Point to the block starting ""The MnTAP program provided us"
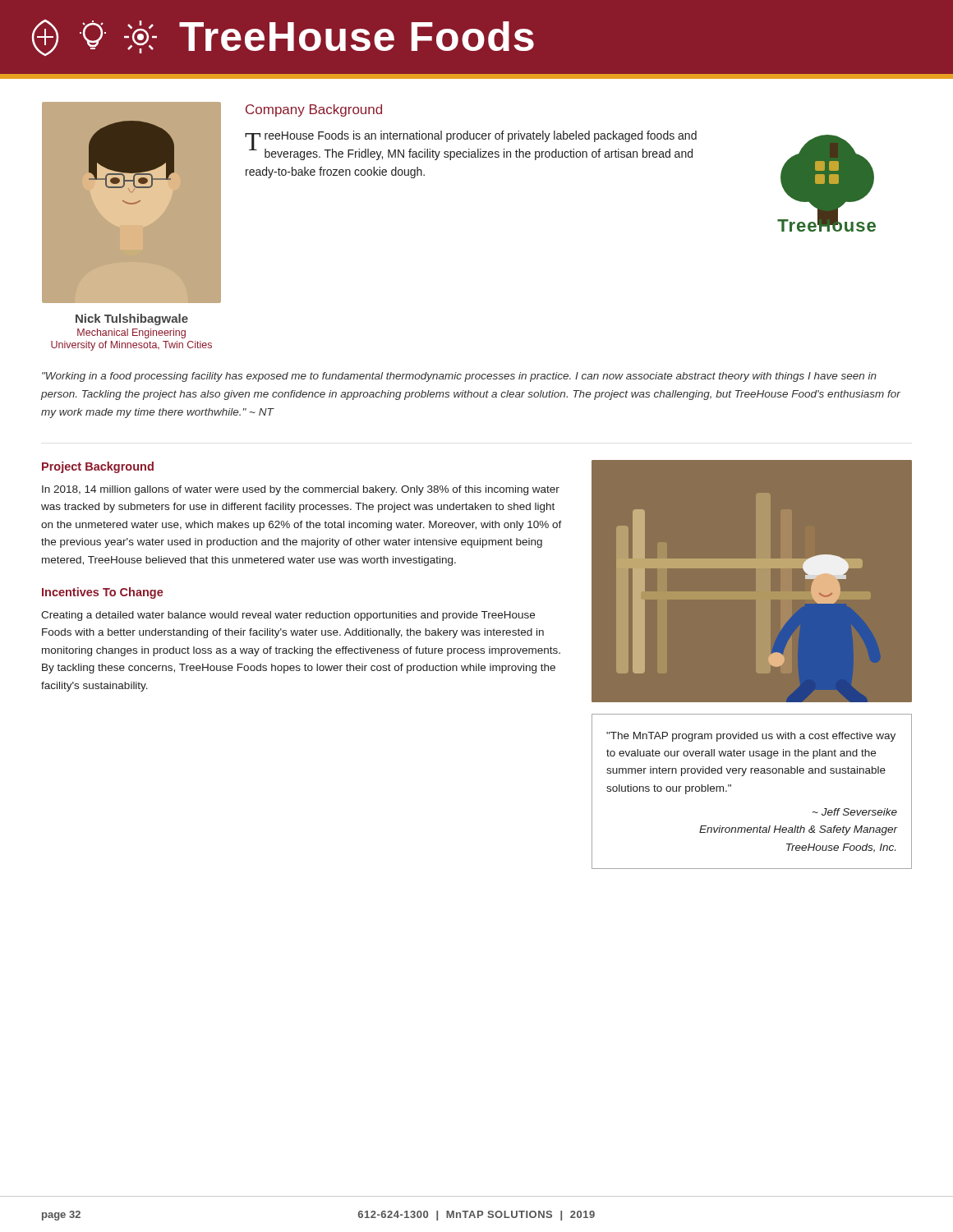 click(751, 737)
